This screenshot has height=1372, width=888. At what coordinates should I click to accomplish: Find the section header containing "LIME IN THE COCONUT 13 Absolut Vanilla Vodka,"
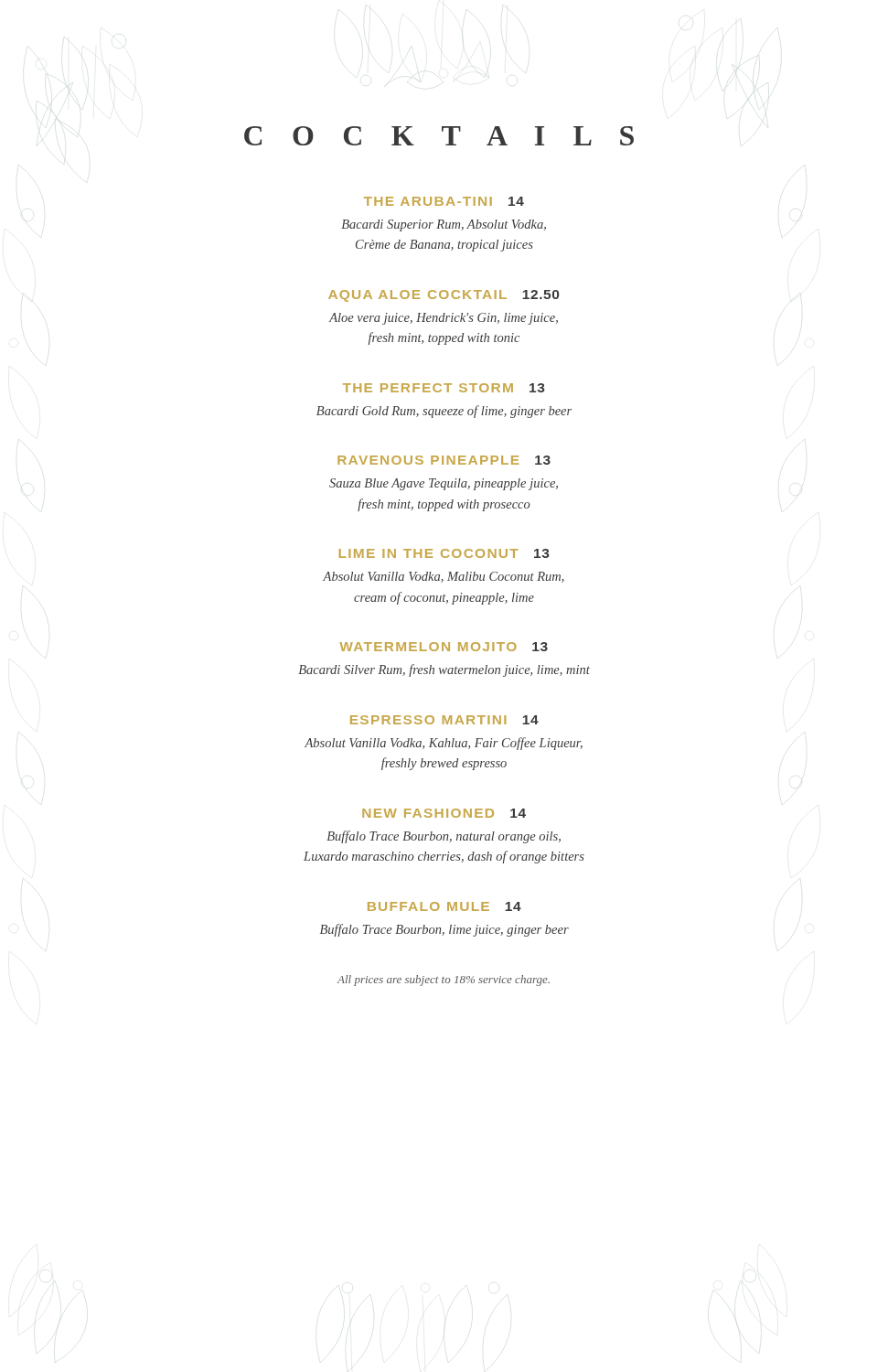[x=444, y=576]
